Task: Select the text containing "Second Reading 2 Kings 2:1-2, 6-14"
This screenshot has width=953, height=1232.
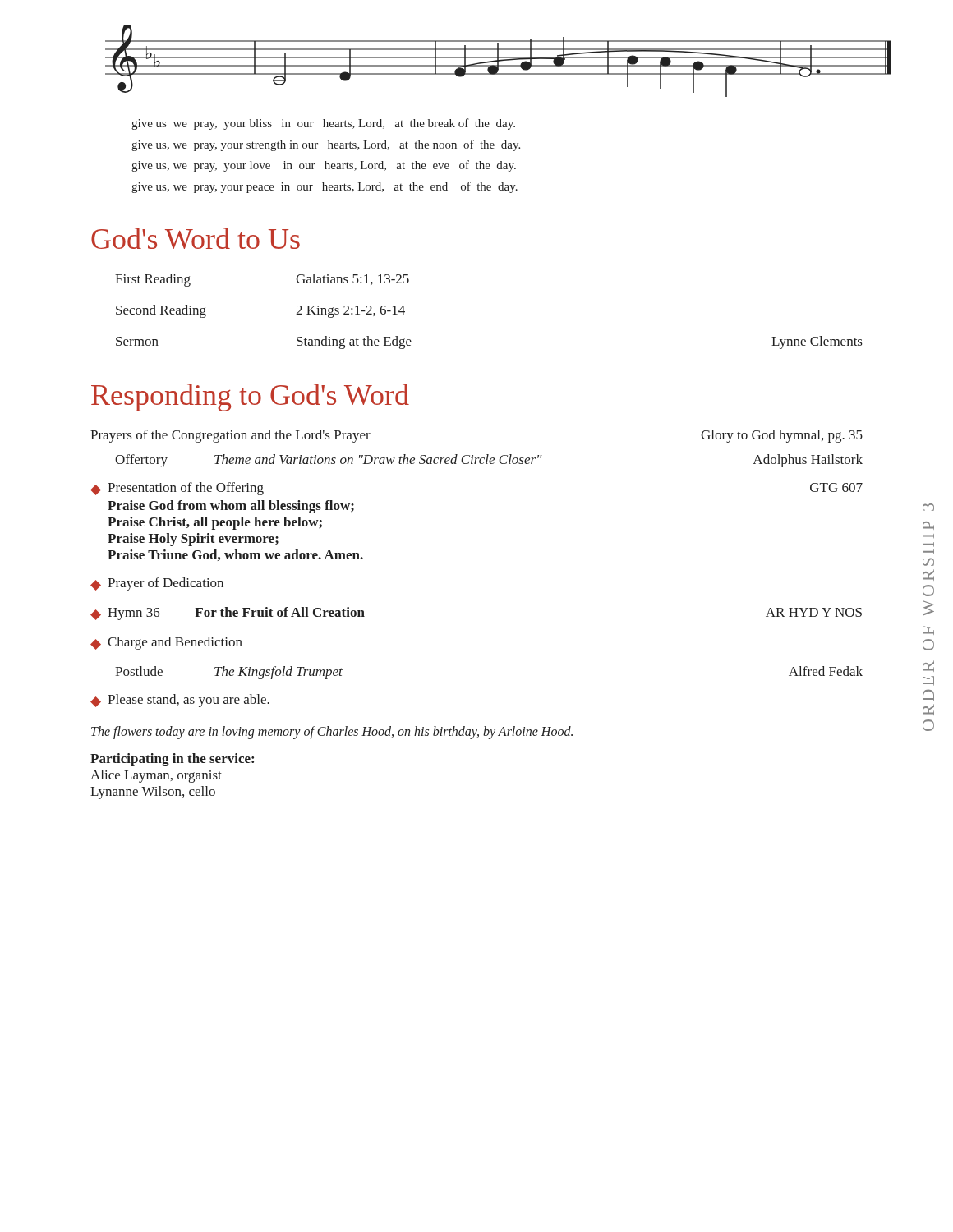Action: point(166,312)
